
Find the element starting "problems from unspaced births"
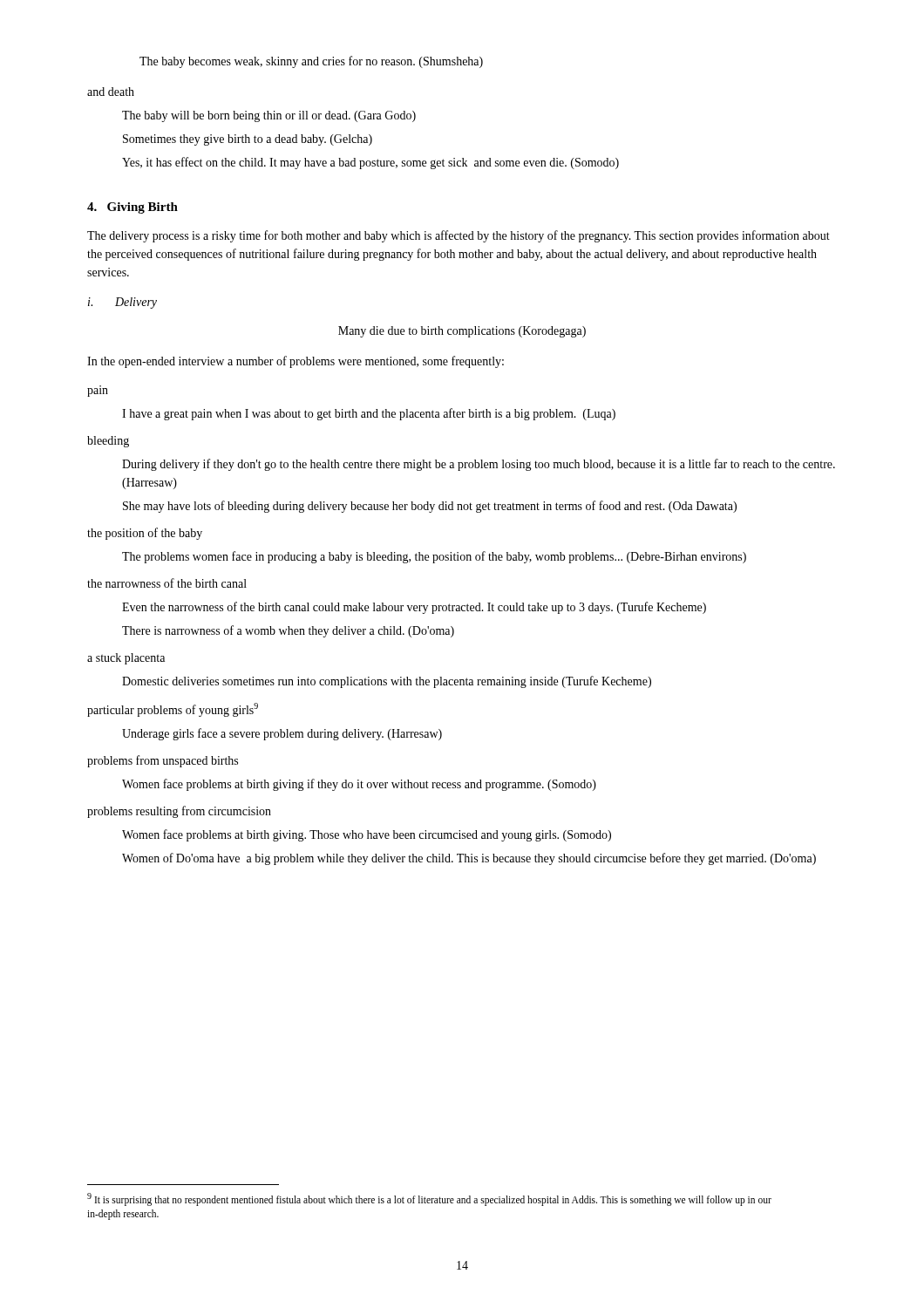163,761
